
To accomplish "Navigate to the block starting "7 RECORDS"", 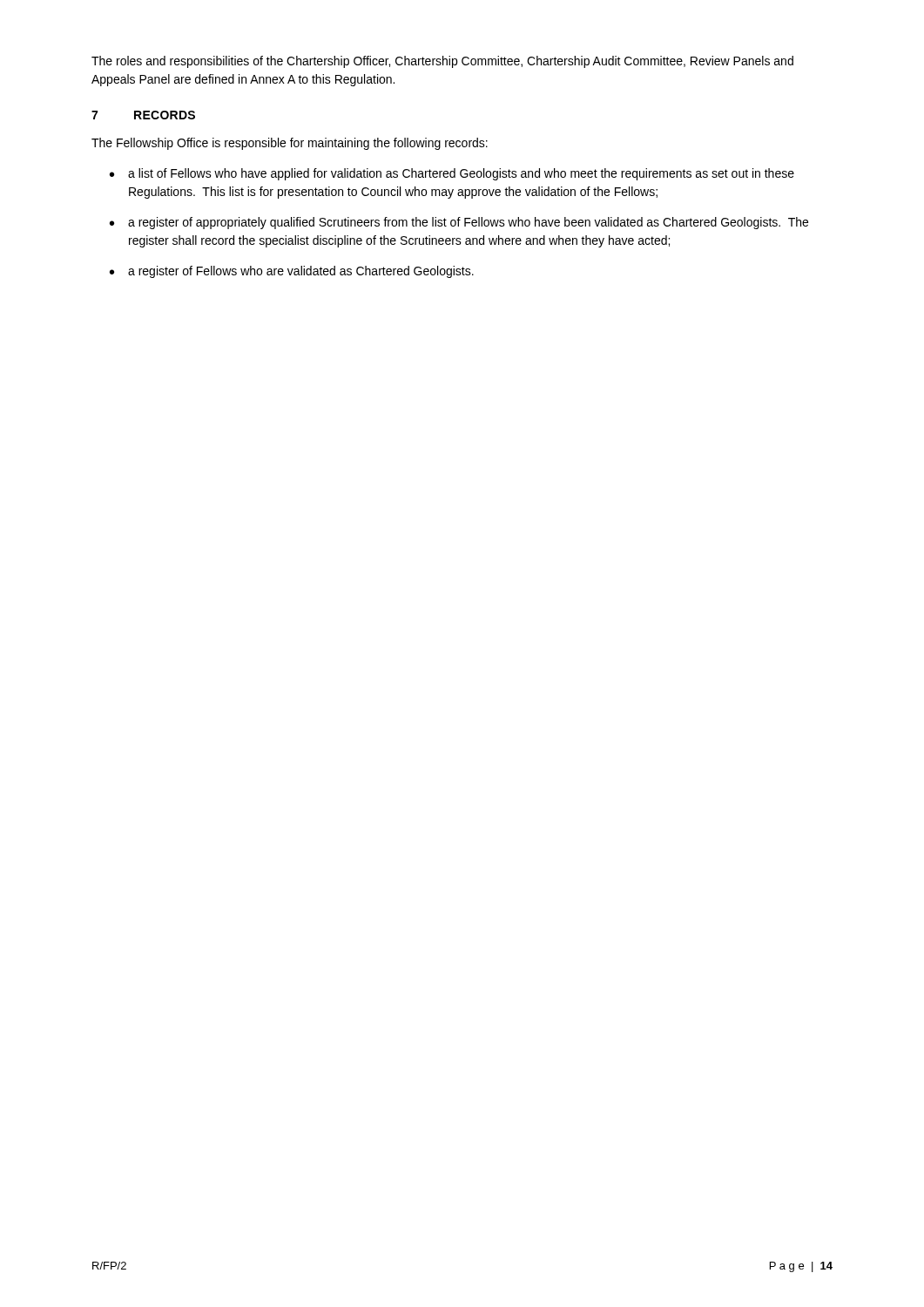I will click(x=144, y=115).
